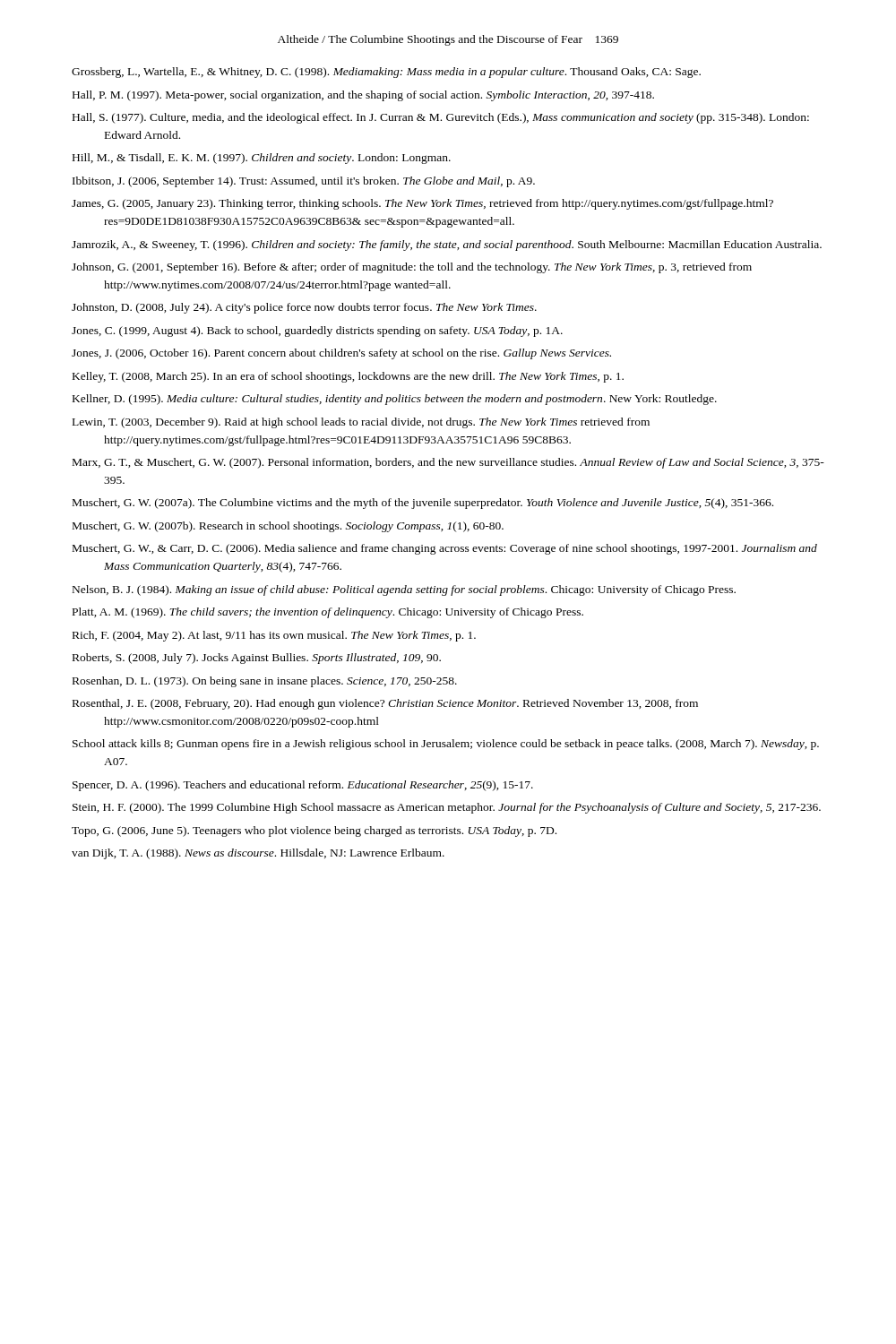896x1344 pixels.
Task: Find the block on this page that starts "Marx, G. T., & Muschert, G."
Action: [448, 471]
